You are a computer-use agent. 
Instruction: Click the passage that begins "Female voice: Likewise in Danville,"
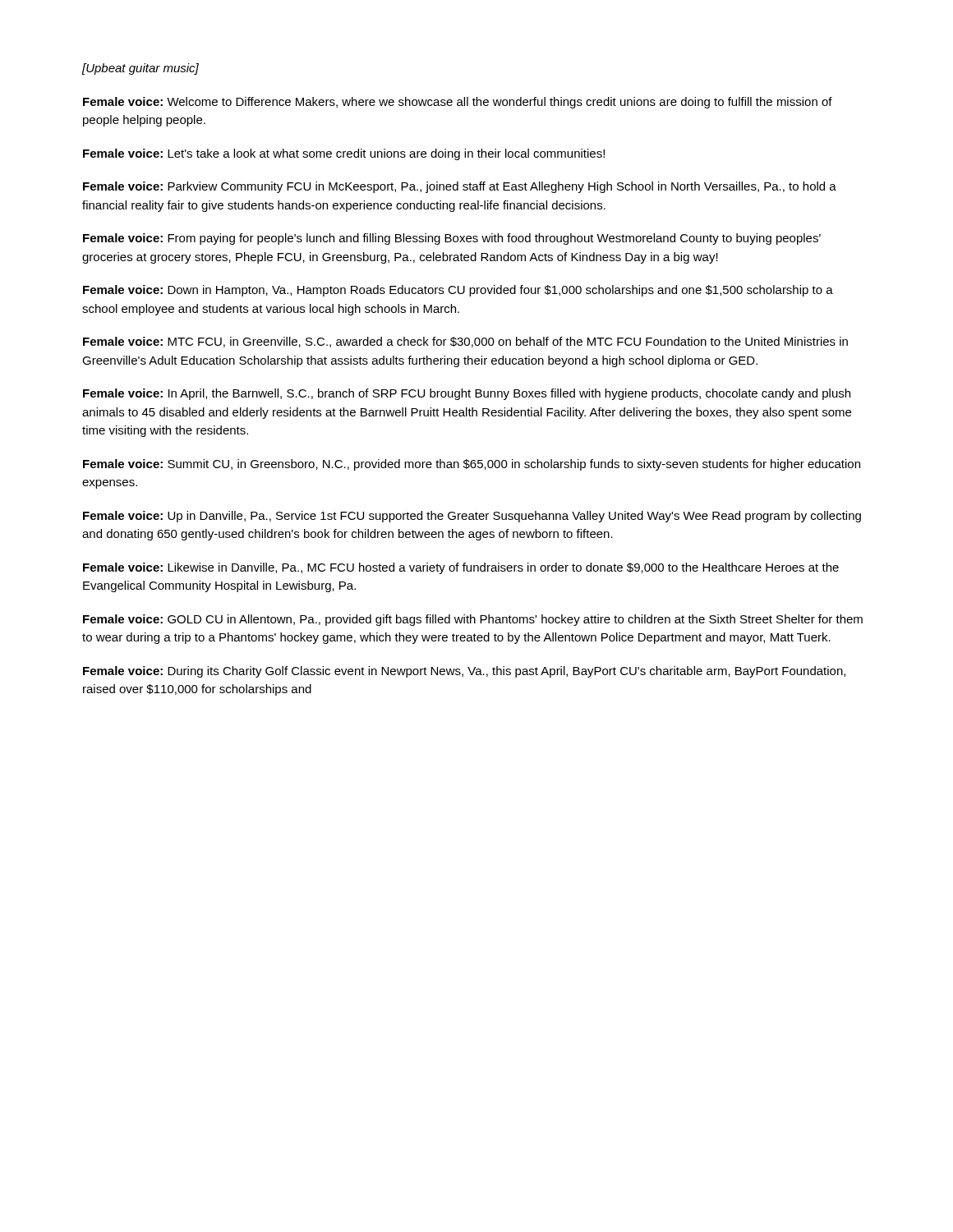461,576
